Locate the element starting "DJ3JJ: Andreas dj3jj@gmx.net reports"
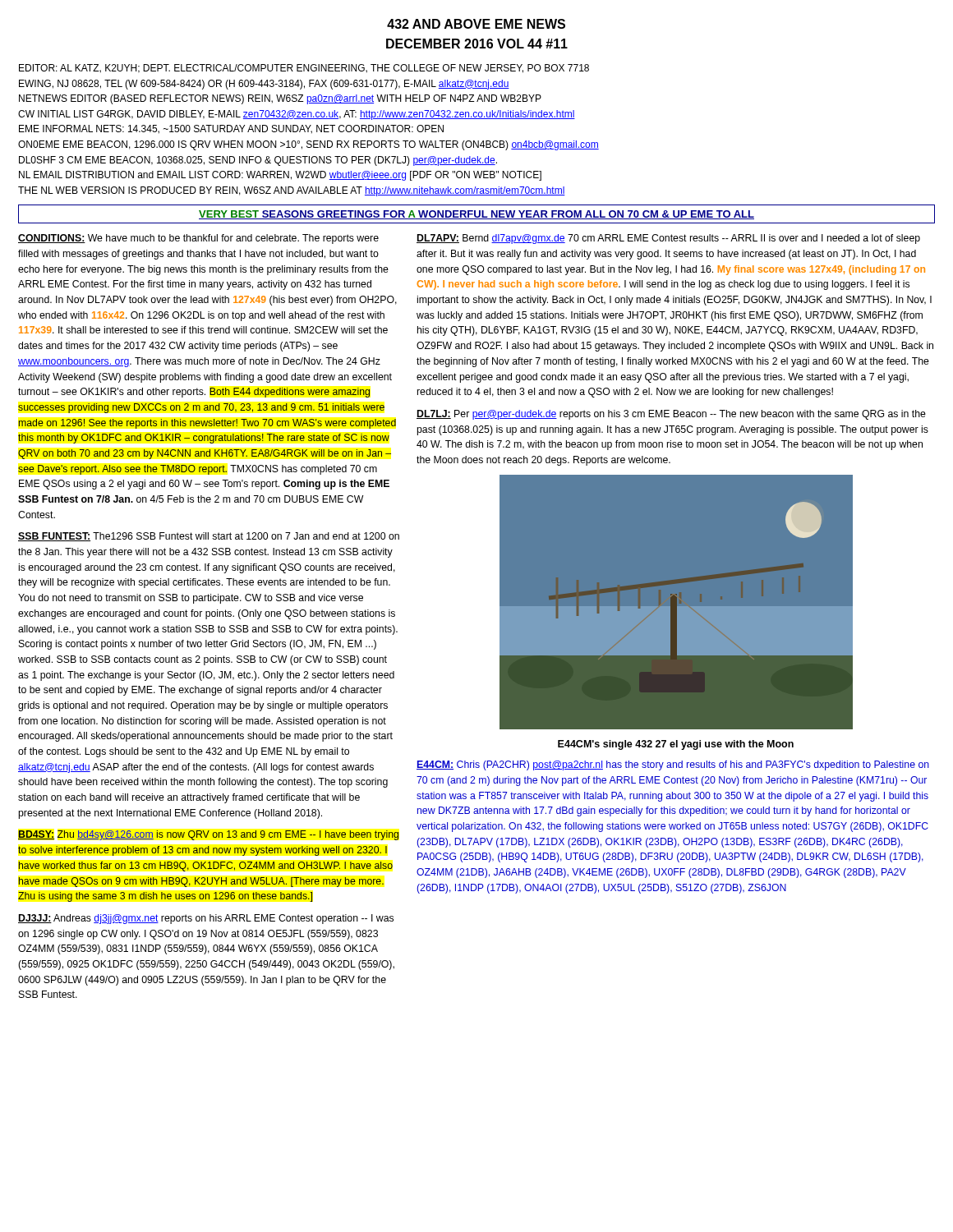Viewport: 953px width, 1232px height. [x=207, y=957]
